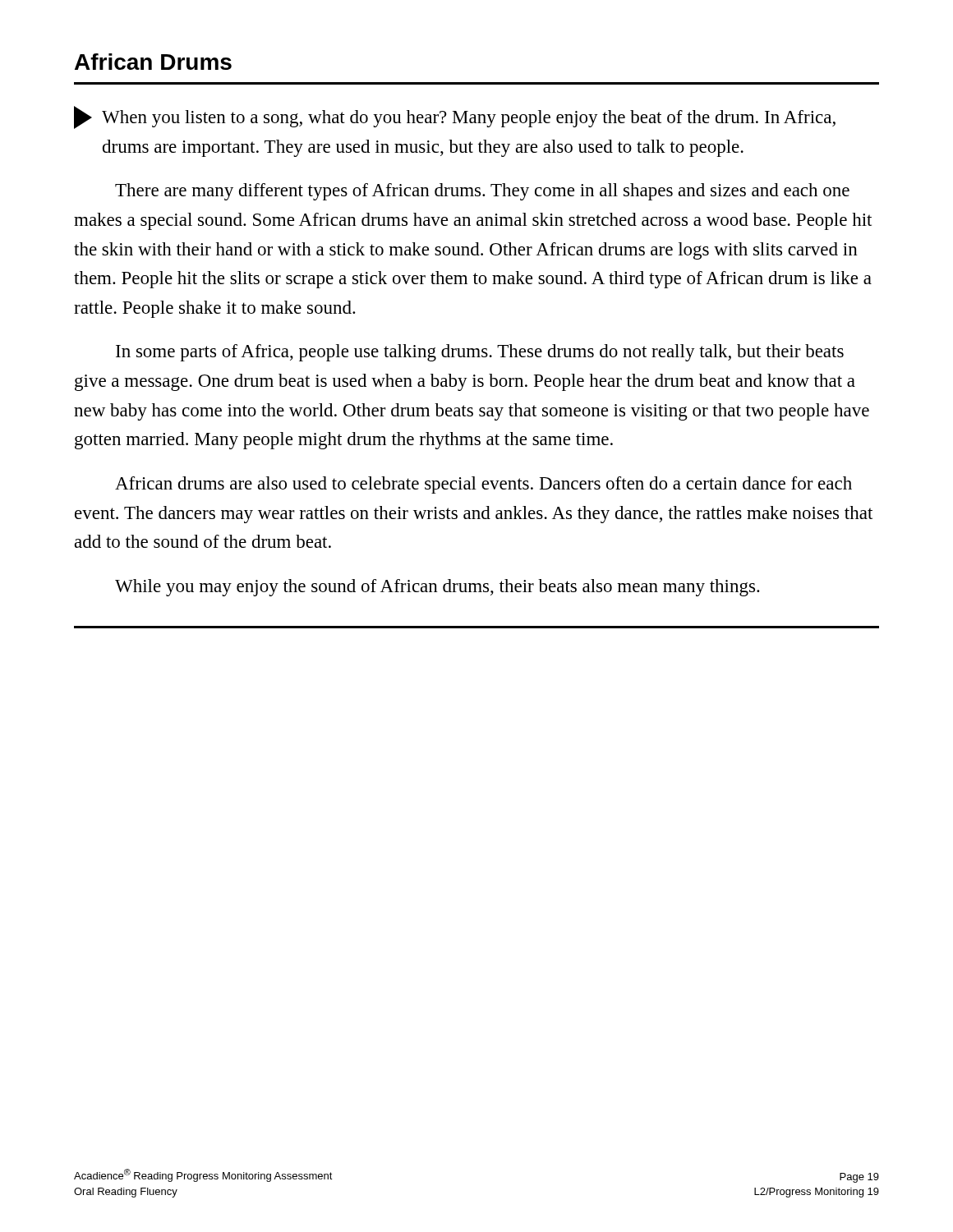Locate the text starting "There are many different"

[x=473, y=249]
